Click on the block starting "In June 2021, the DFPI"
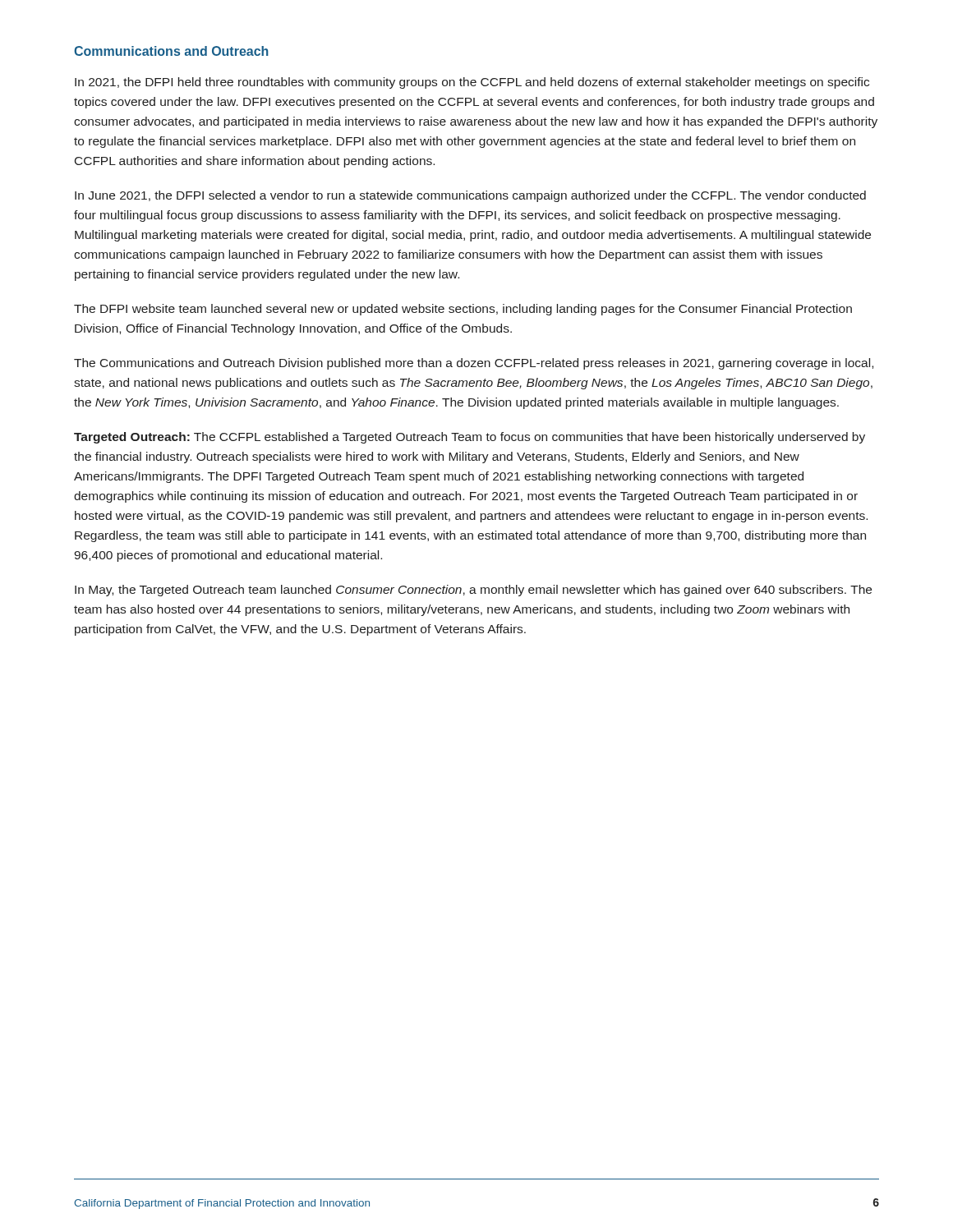This screenshot has width=953, height=1232. [x=473, y=235]
